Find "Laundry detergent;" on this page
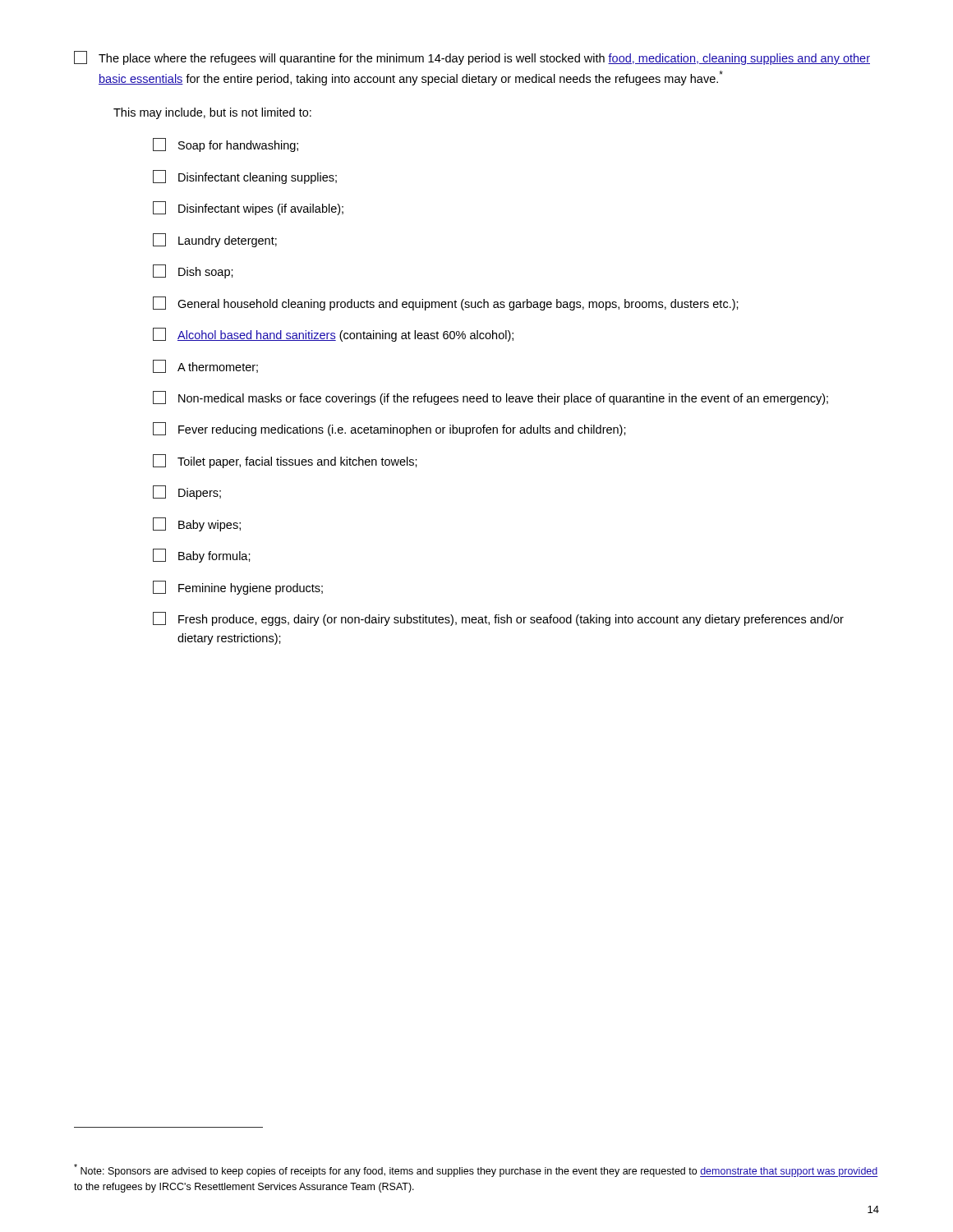Image resolution: width=953 pixels, height=1232 pixels. [215, 240]
